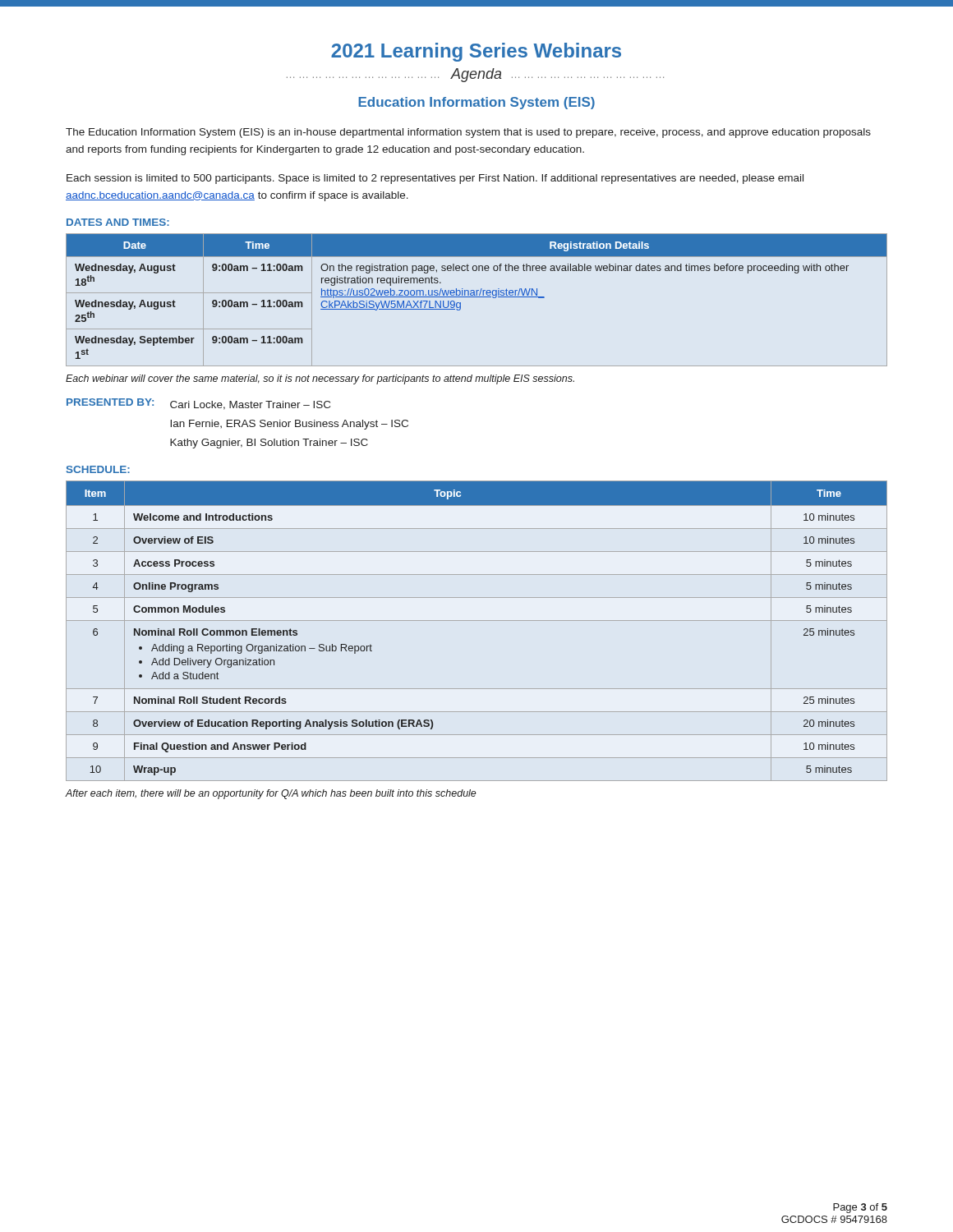Find the passage starting "PRESENTED BY: Cari Locke, Master Trainer – ISC"
The width and height of the screenshot is (953, 1232).
coord(237,424)
